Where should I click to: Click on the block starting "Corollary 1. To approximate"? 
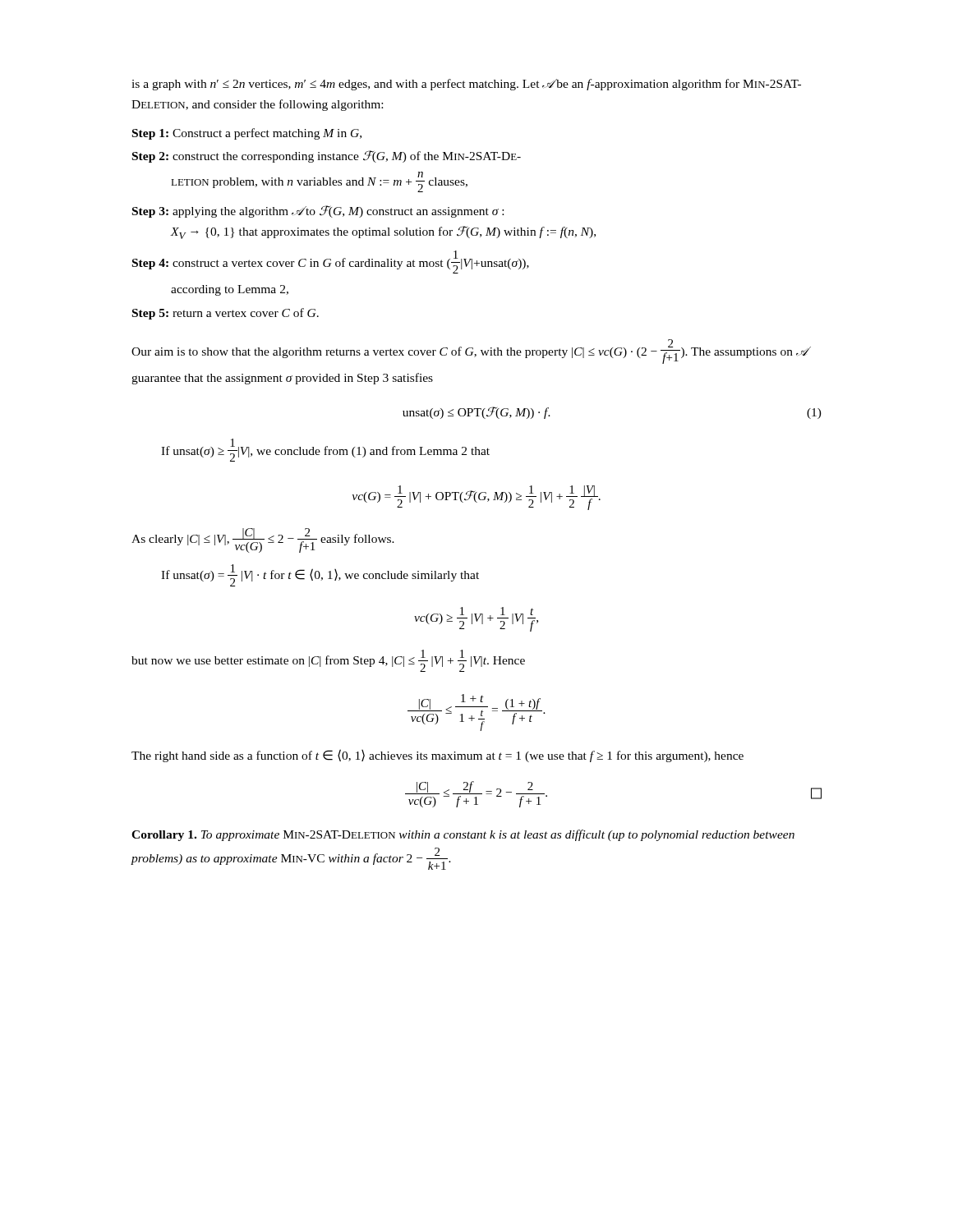click(x=463, y=835)
